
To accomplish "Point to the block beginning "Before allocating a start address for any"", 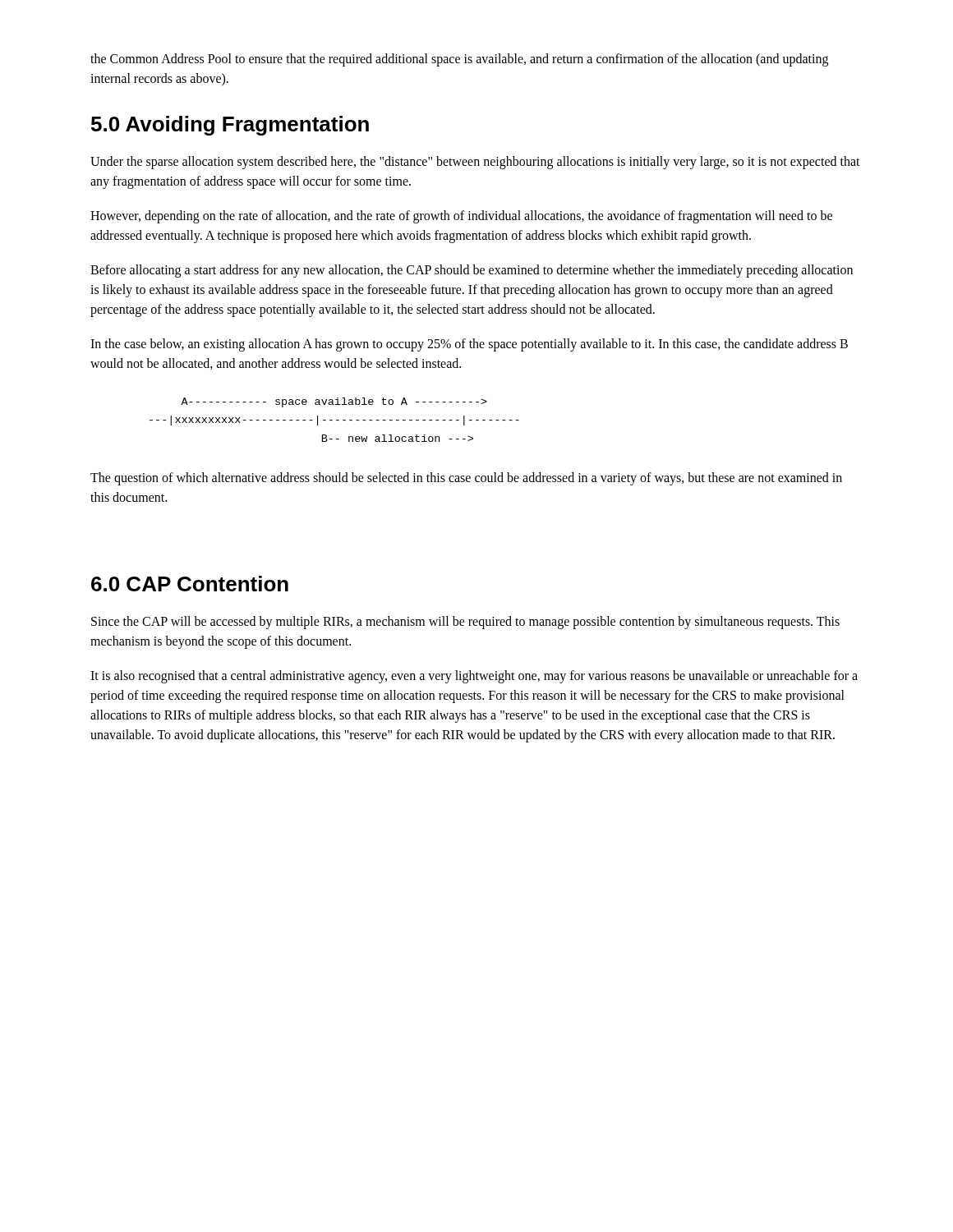I will (472, 290).
